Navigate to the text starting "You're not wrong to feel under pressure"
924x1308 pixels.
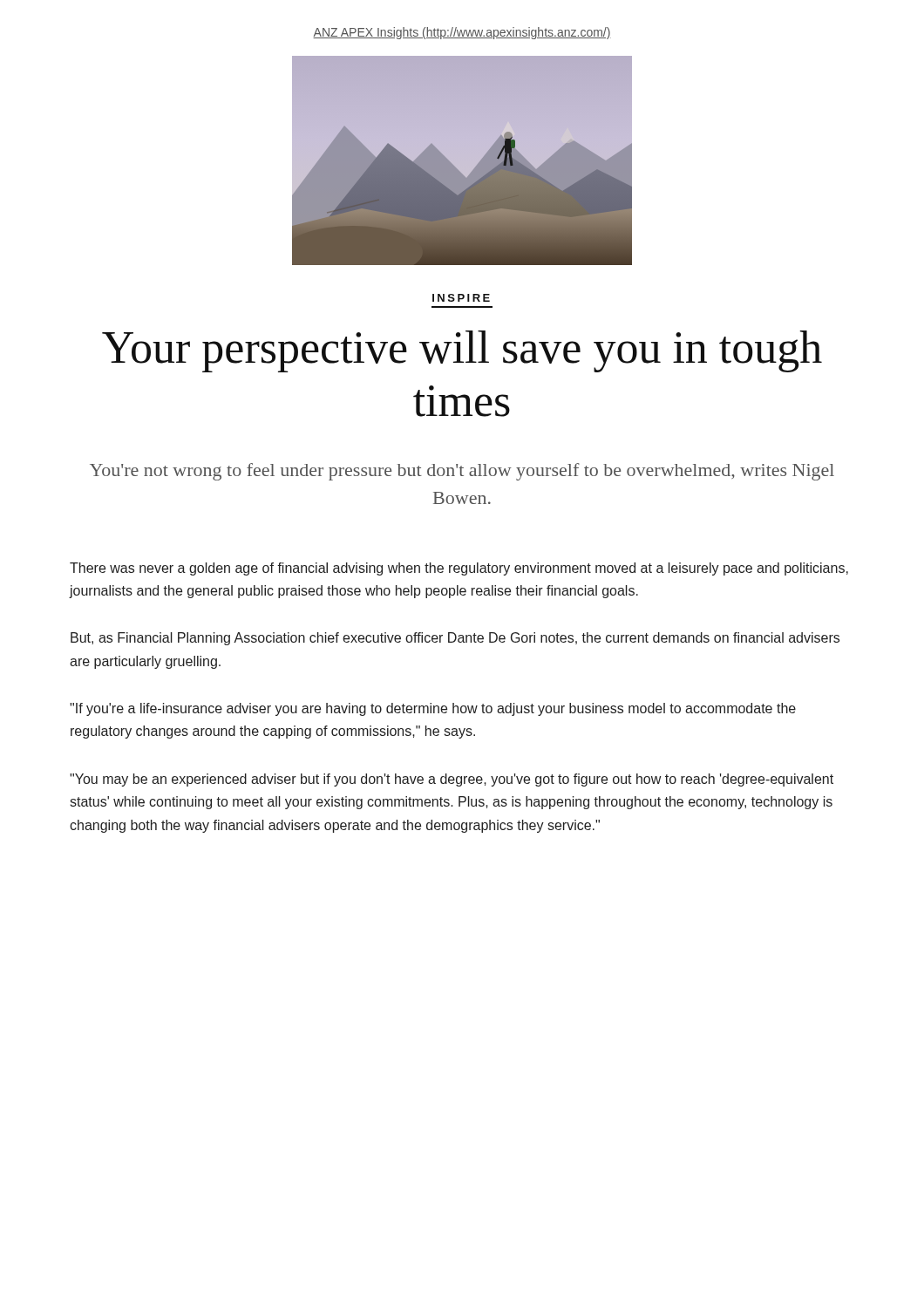(x=462, y=483)
